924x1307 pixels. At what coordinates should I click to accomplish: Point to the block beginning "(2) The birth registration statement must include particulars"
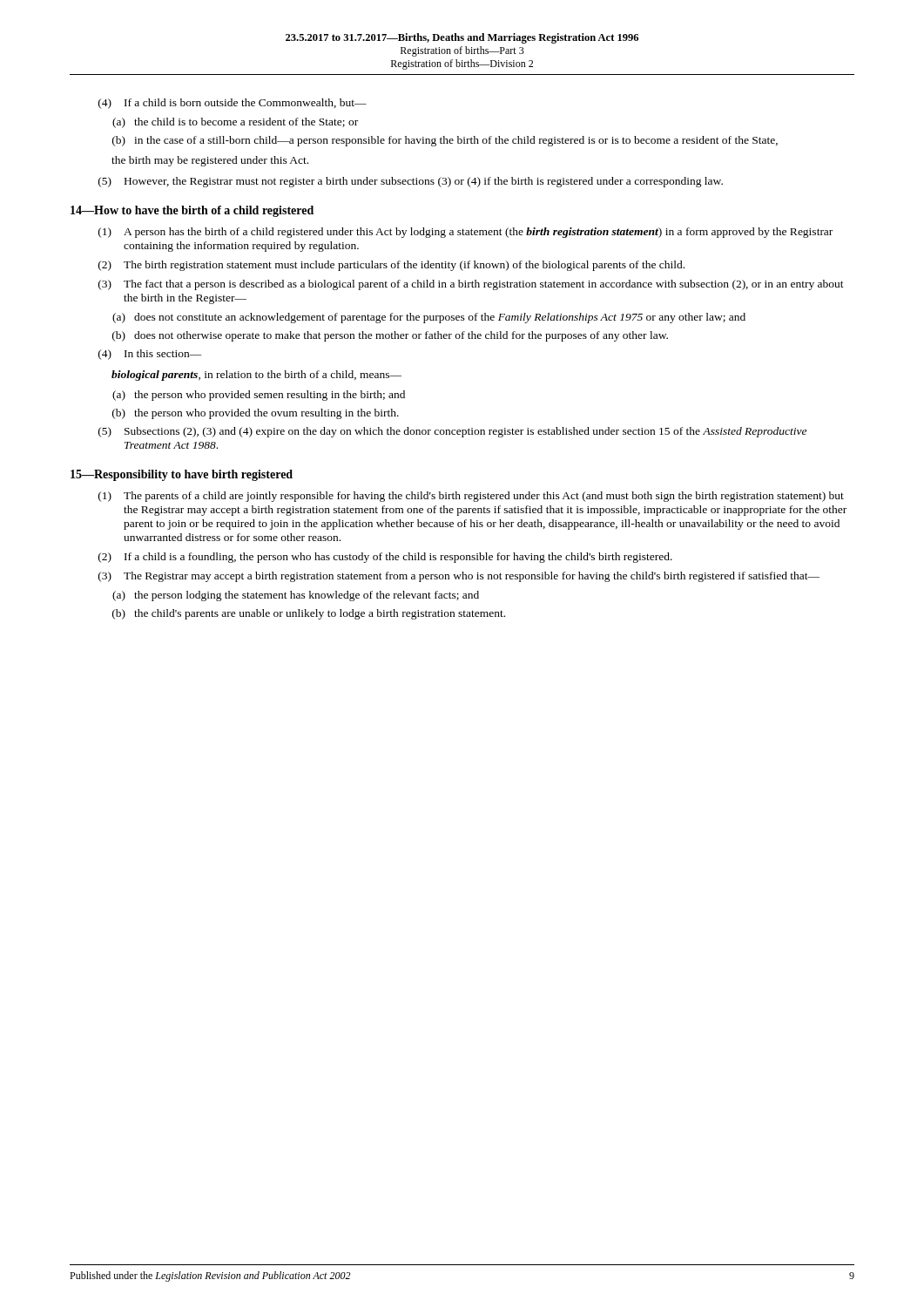pos(378,264)
